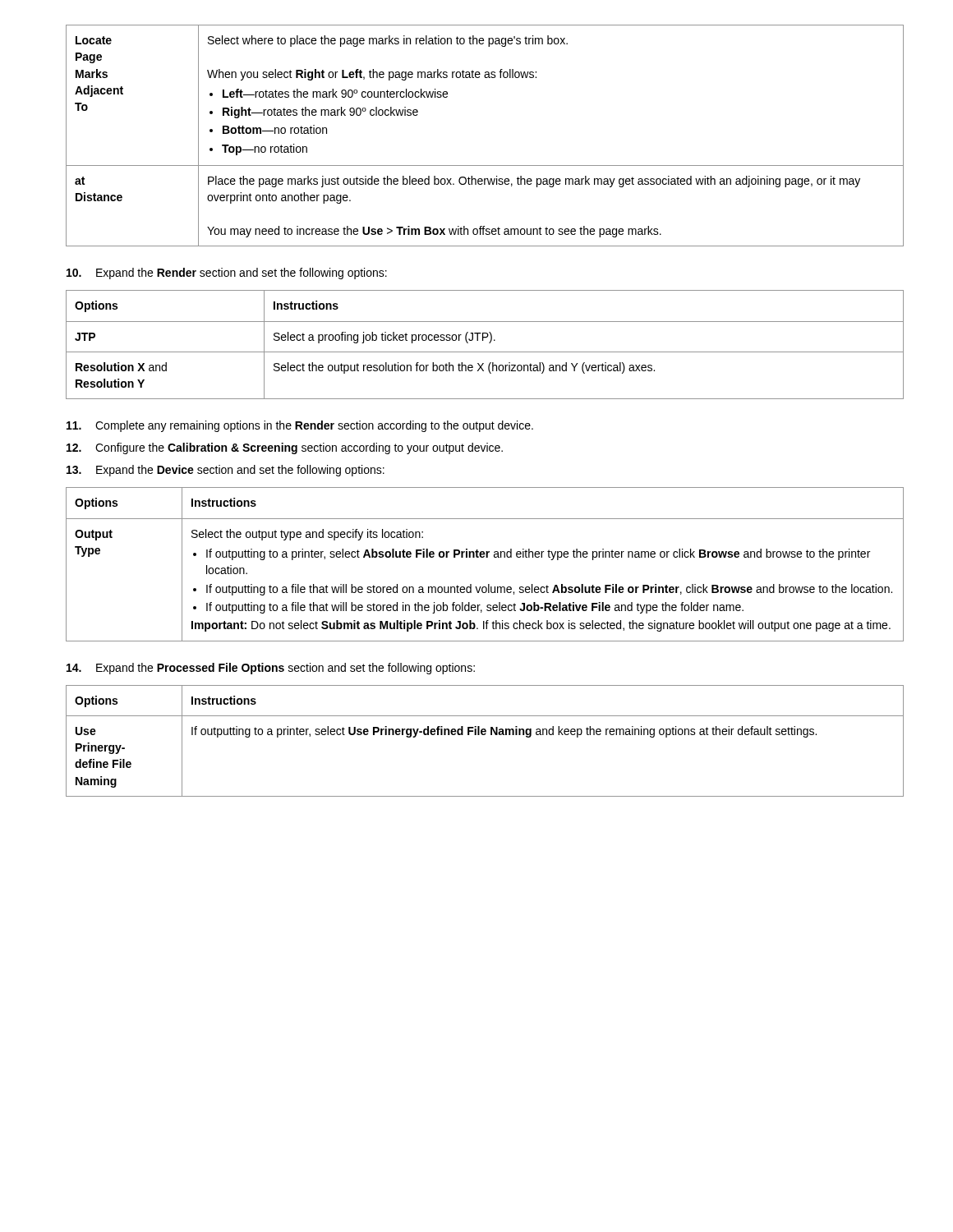Where is the passage that starts "10. Expand the Render section"?
Viewport: 953px width, 1232px height.
[227, 274]
